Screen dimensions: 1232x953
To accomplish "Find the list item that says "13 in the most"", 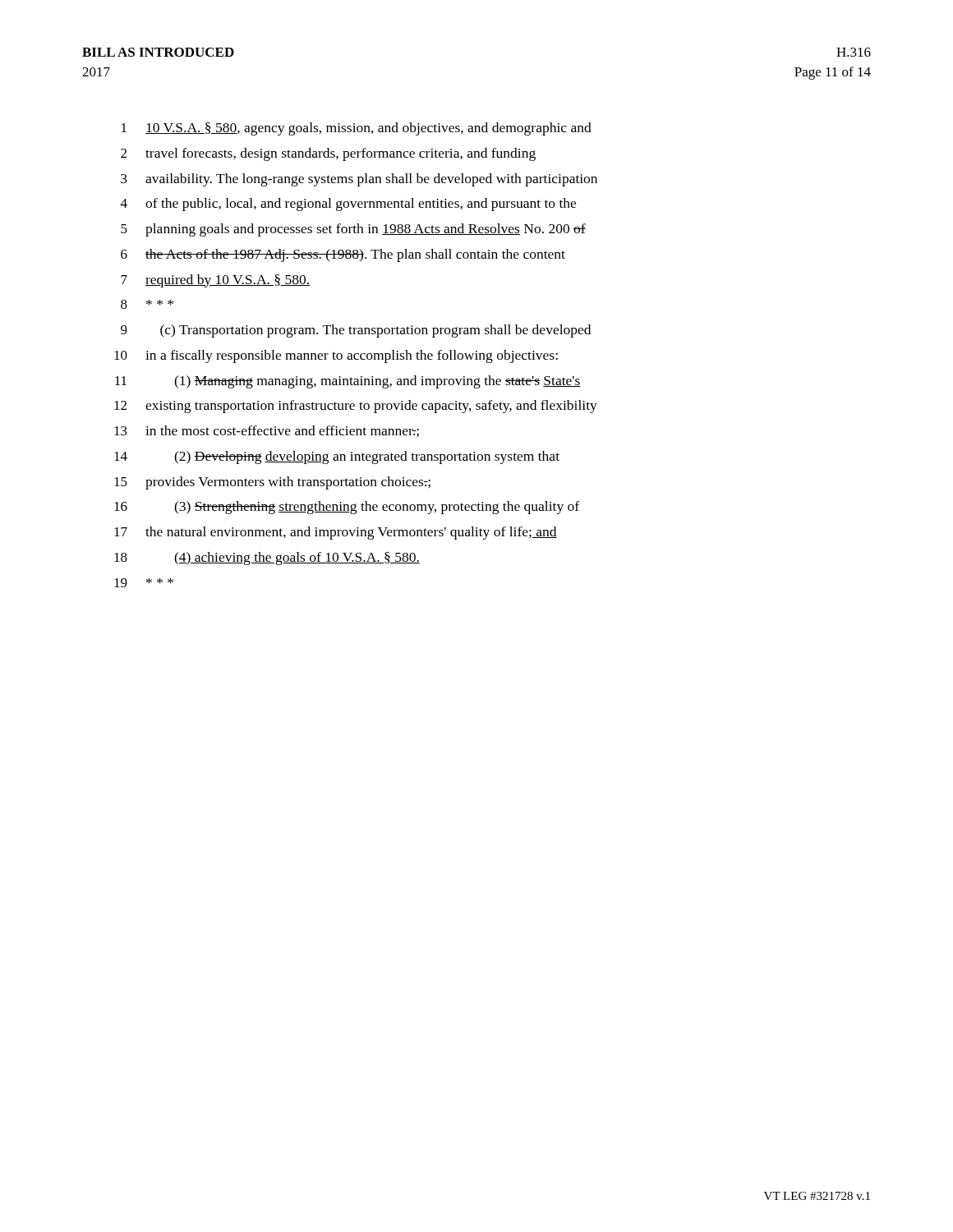I will coord(267,431).
